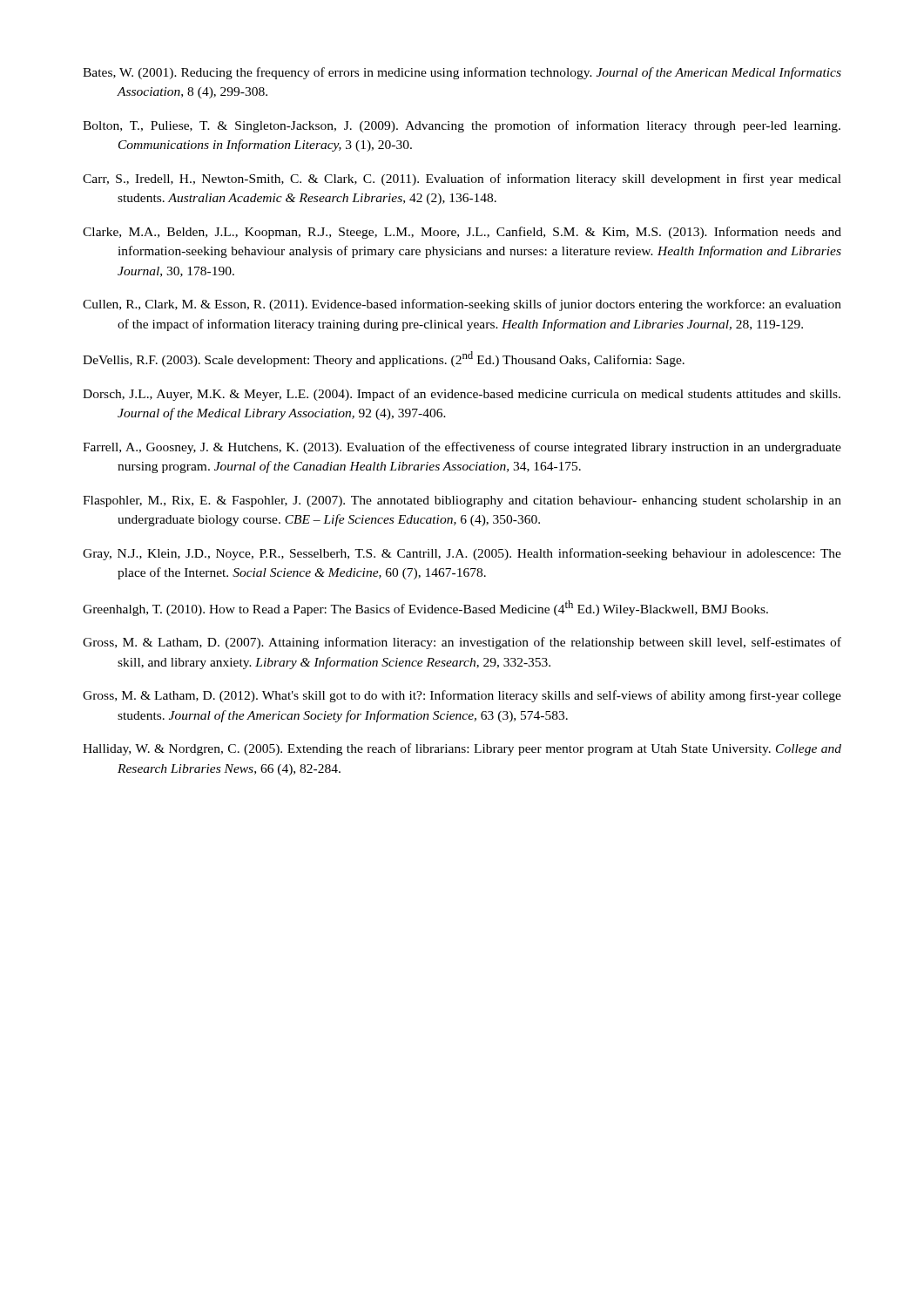Viewport: 924px width, 1307px height.
Task: Locate the block of text that opens with "Halliday, W. & Nordgren, C. (2005)."
Action: point(462,758)
